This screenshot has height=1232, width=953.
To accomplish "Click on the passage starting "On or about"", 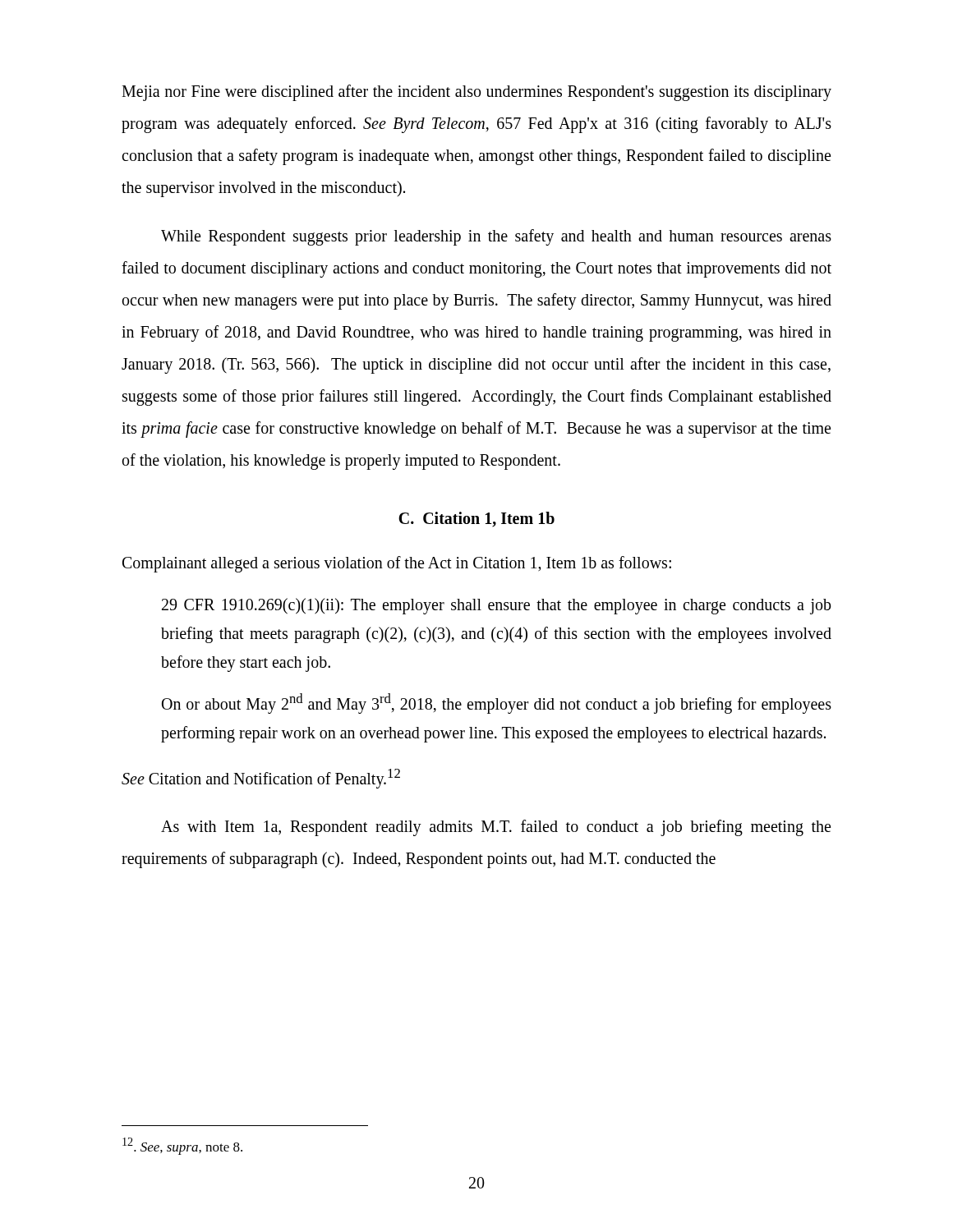I will click(x=496, y=717).
